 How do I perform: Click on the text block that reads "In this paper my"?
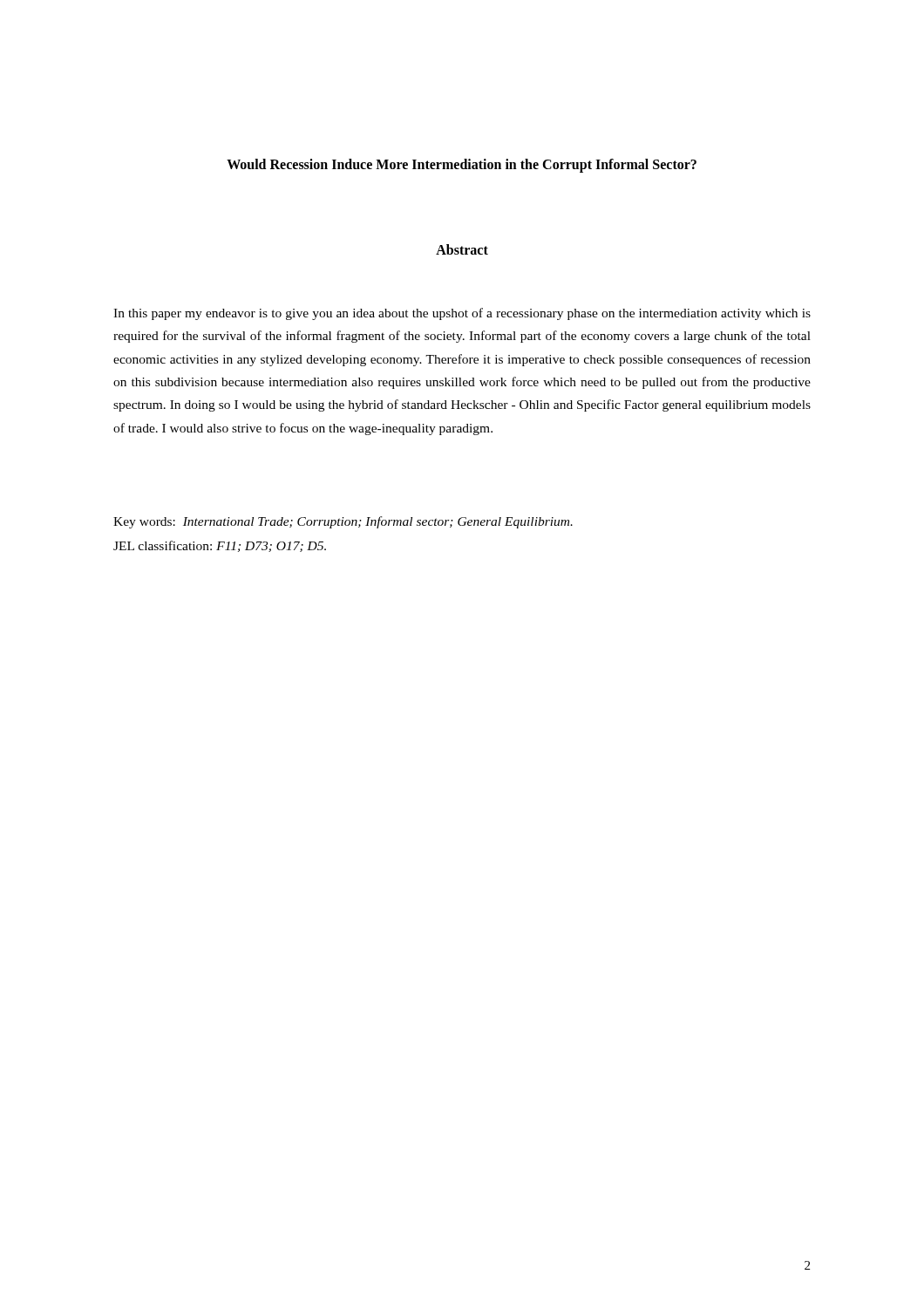(462, 370)
